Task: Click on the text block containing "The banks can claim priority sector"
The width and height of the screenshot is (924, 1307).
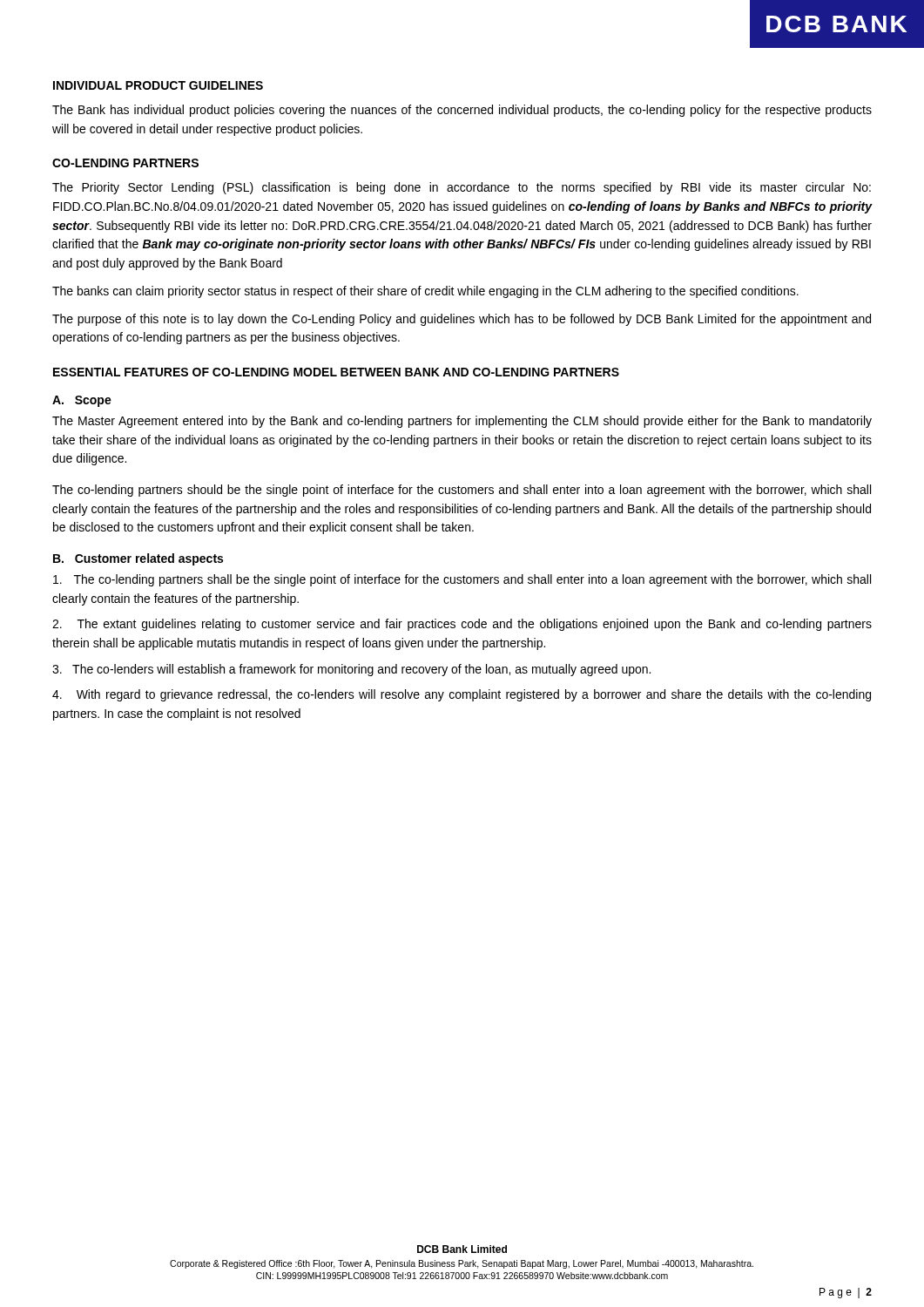Action: [426, 291]
